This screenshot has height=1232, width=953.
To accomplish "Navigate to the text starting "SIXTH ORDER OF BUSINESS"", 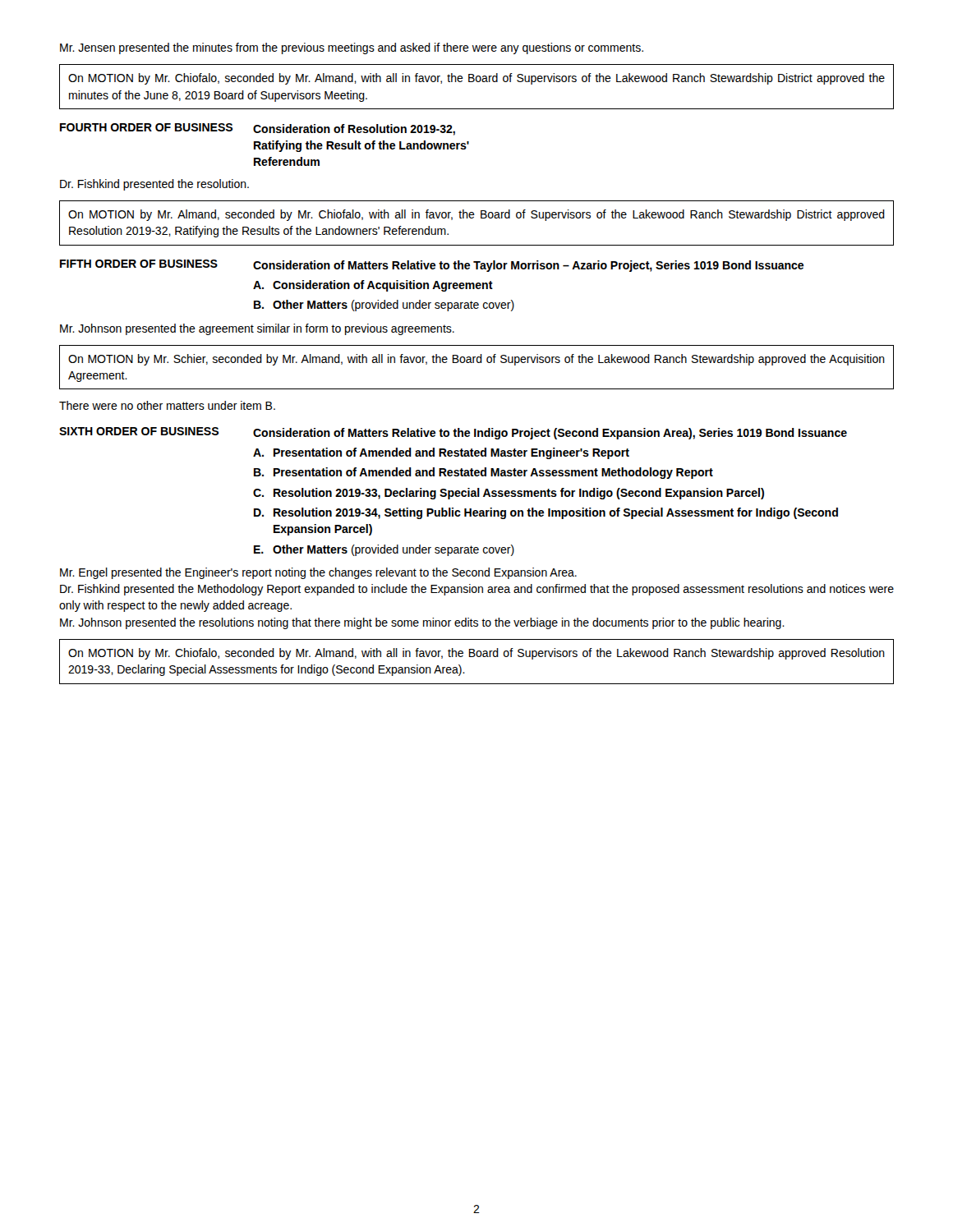I will pyautogui.click(x=139, y=431).
